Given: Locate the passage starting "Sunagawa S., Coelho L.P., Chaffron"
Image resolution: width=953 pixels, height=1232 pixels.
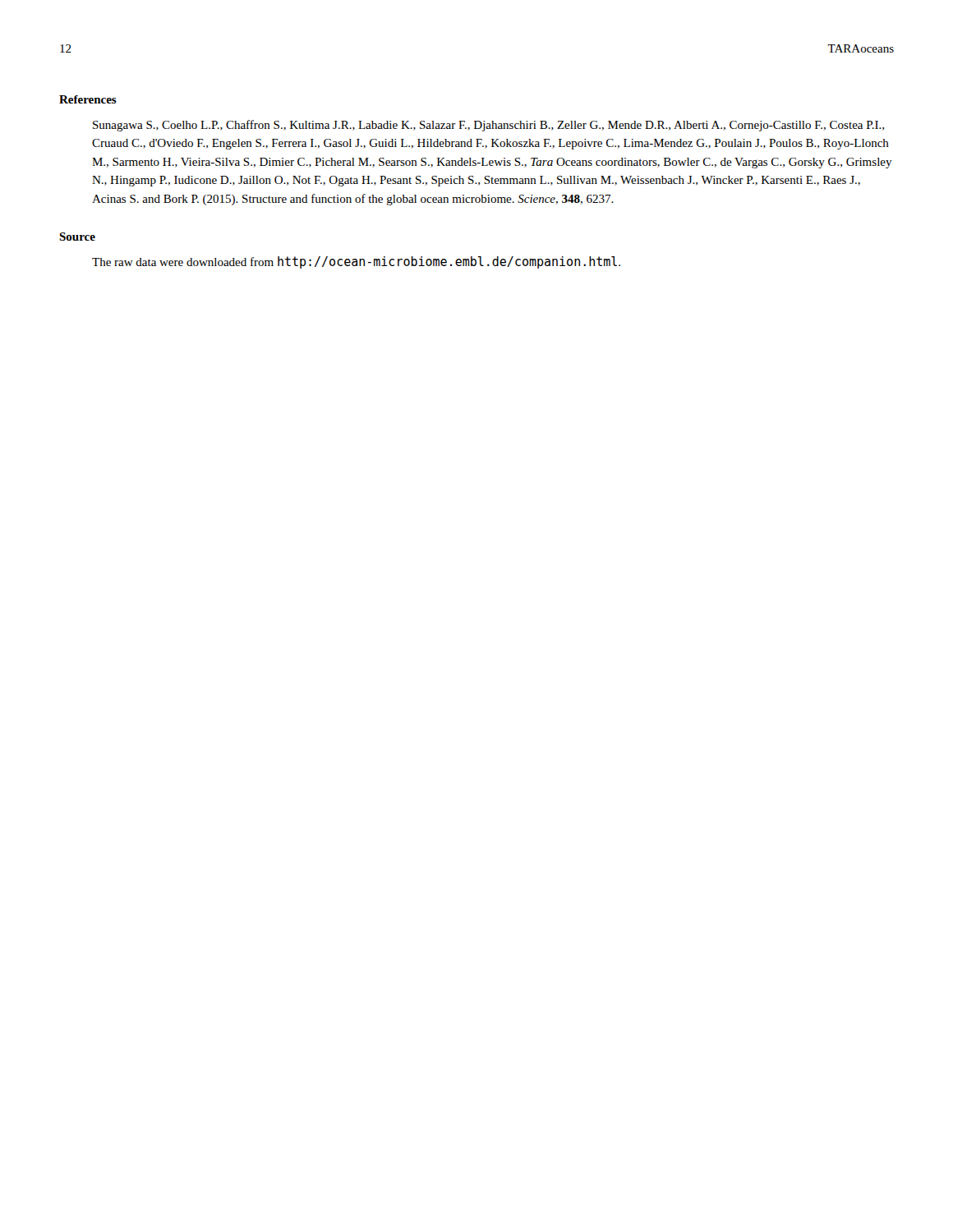Looking at the screenshot, I should 492,161.
